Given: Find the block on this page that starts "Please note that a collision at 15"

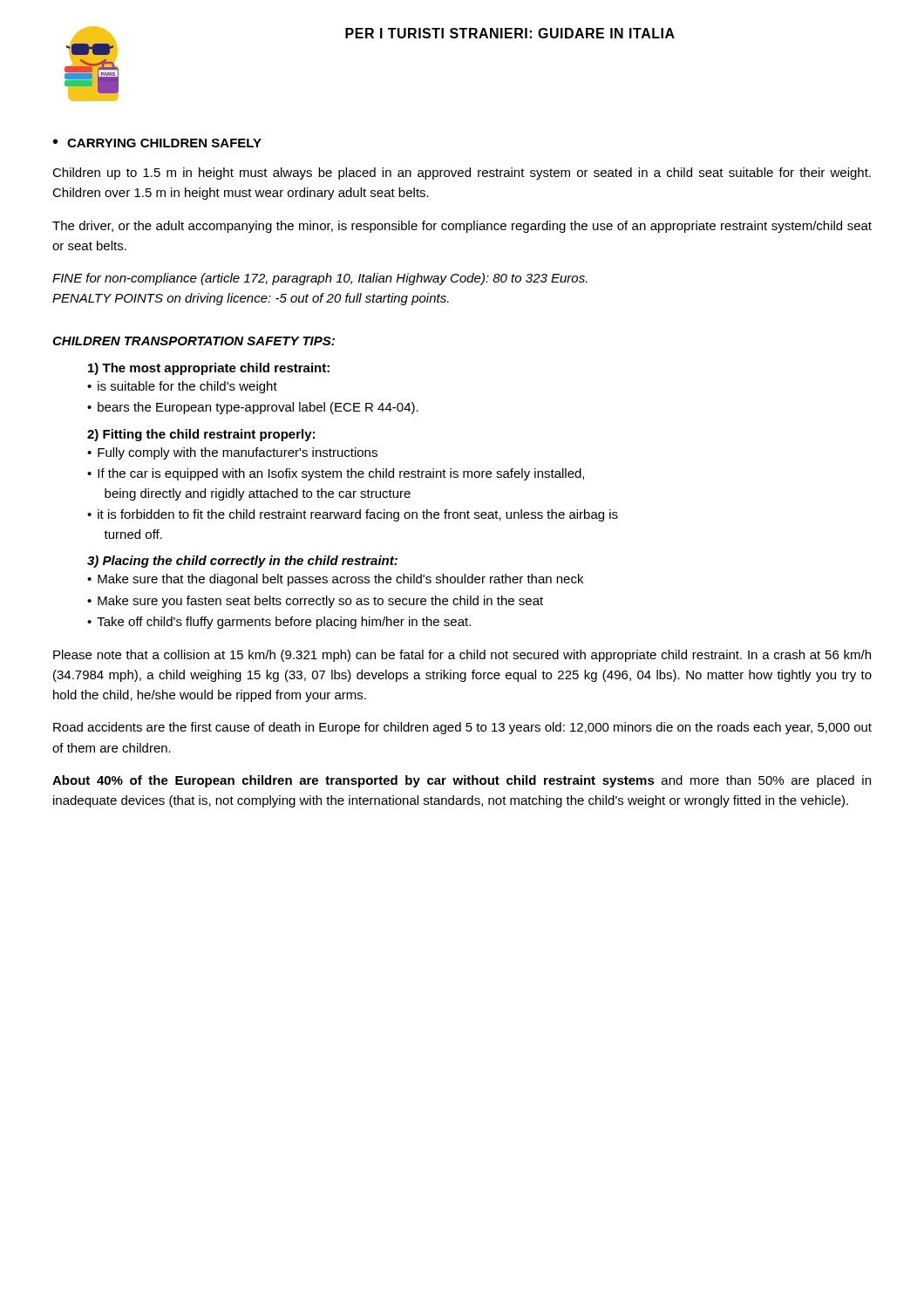Looking at the screenshot, I should [462, 674].
